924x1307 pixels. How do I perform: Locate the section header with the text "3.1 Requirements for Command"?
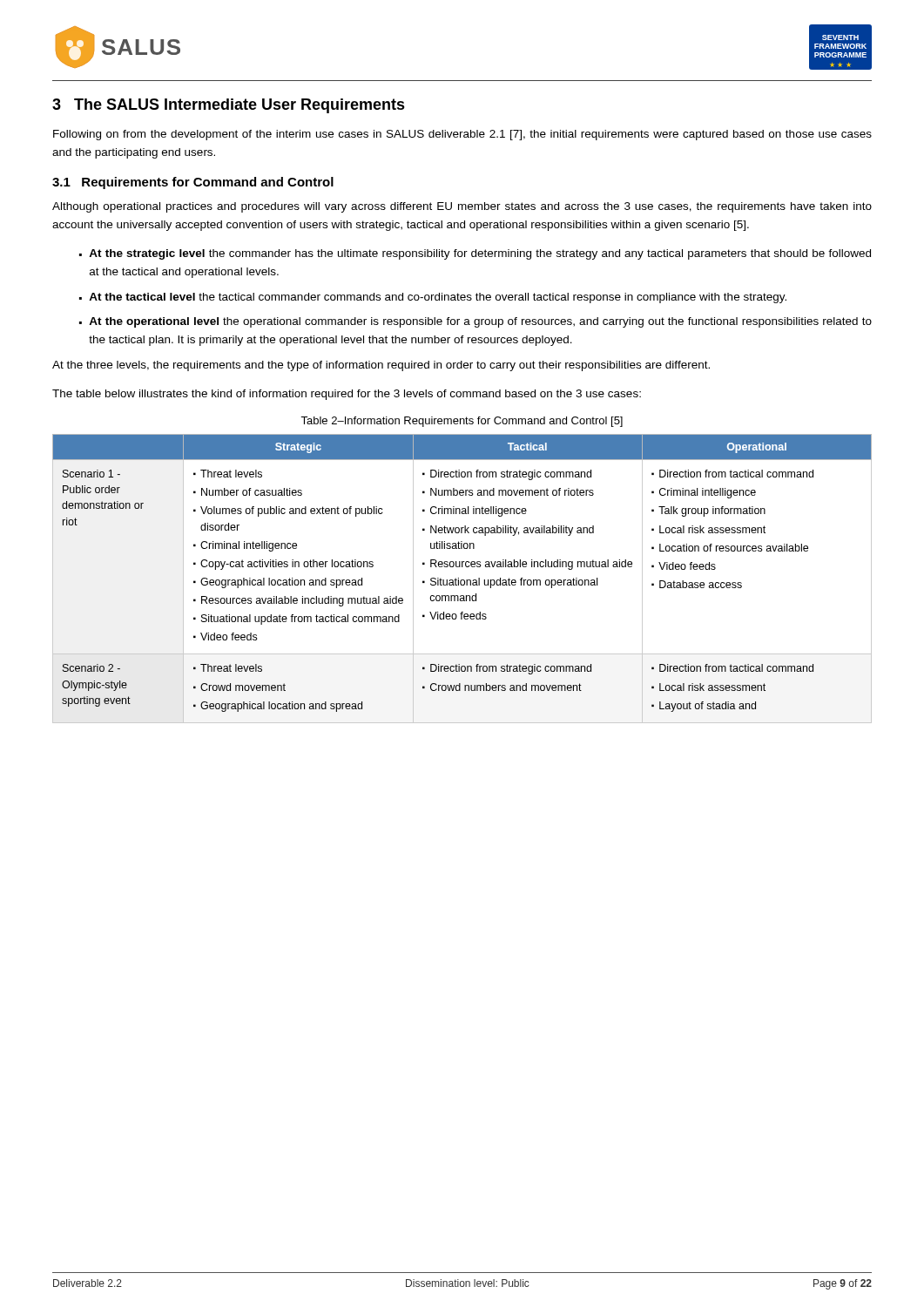click(193, 182)
